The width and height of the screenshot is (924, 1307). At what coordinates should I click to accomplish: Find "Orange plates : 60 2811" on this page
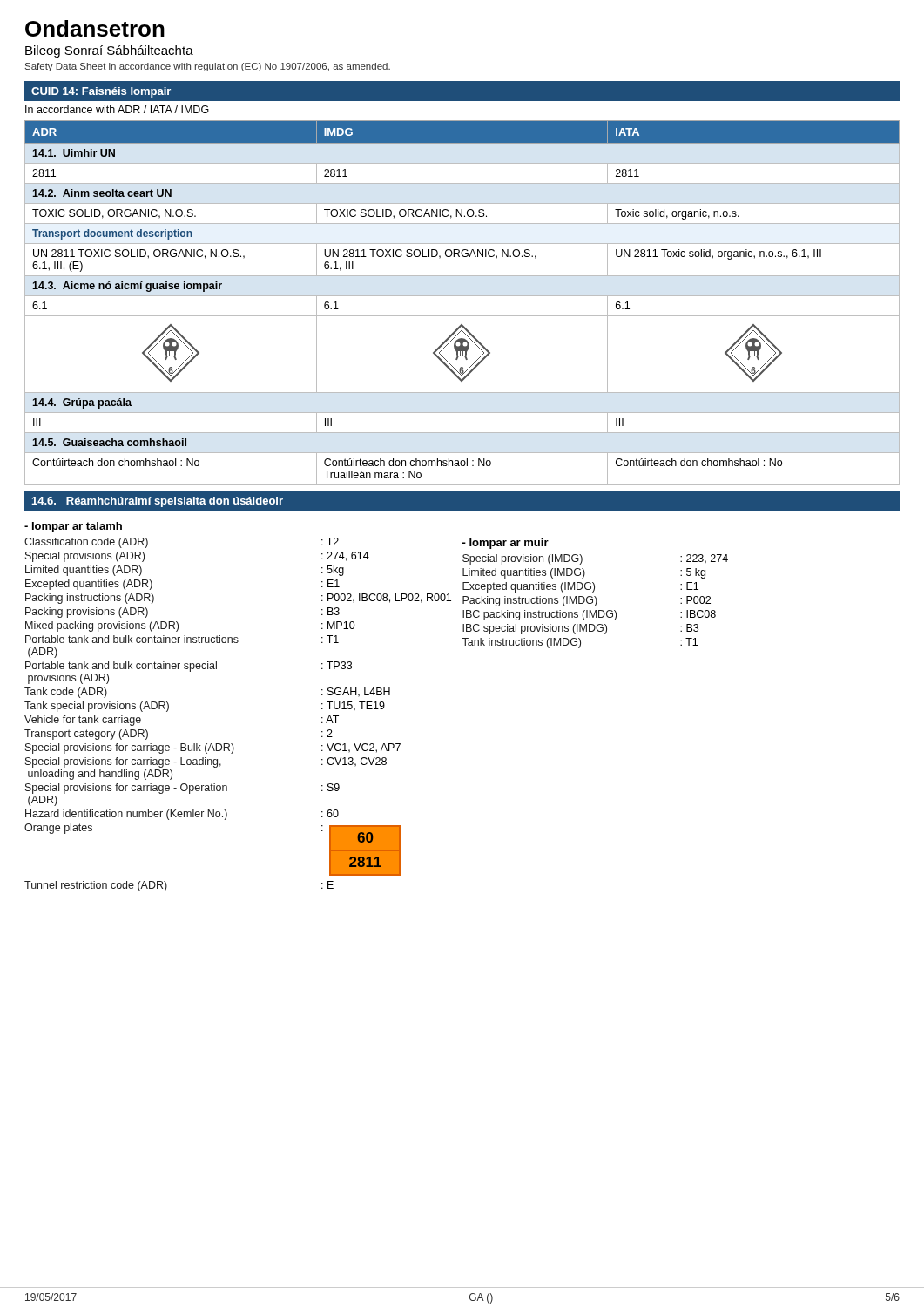(57, 831)
